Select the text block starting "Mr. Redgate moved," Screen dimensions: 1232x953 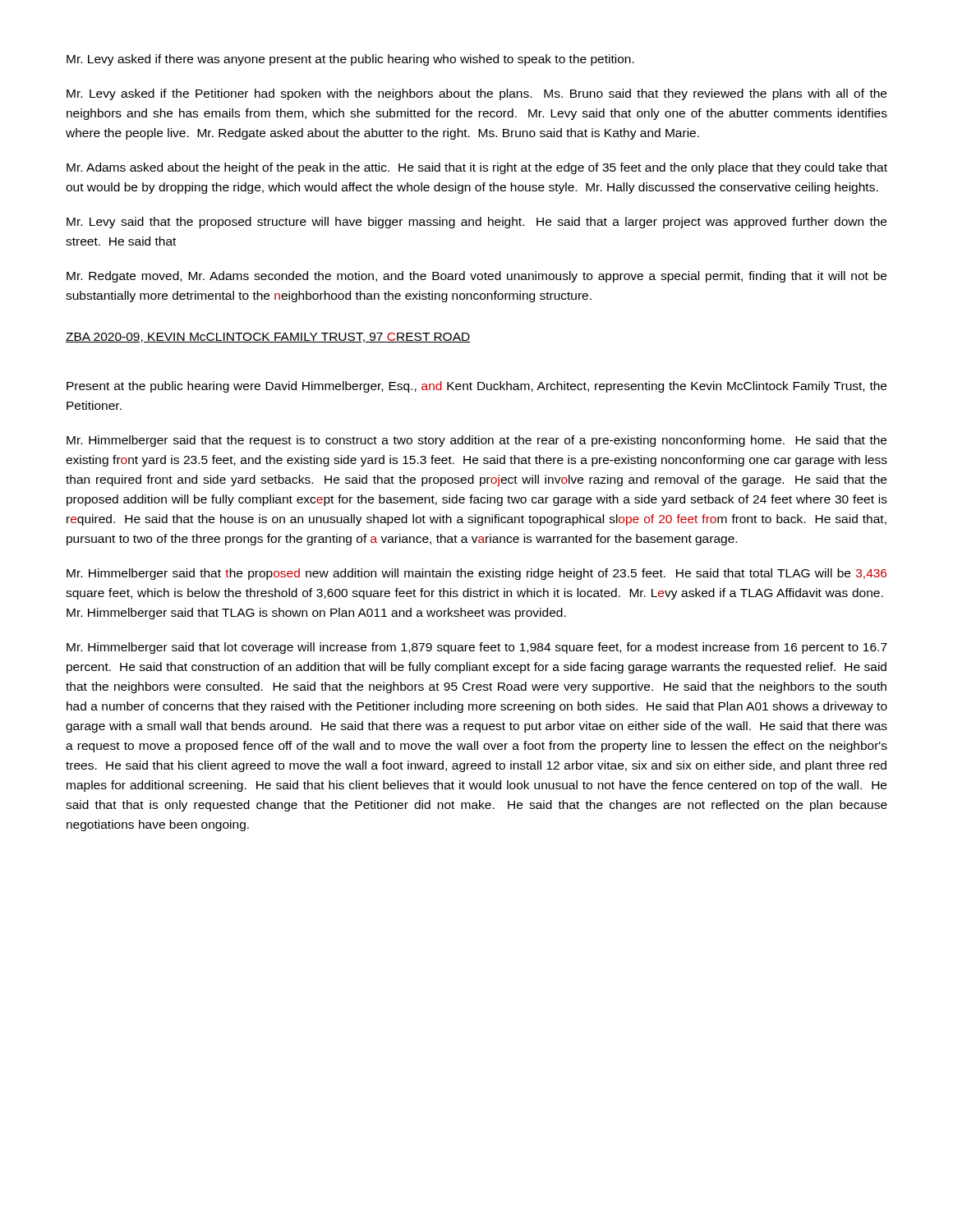[x=476, y=286]
